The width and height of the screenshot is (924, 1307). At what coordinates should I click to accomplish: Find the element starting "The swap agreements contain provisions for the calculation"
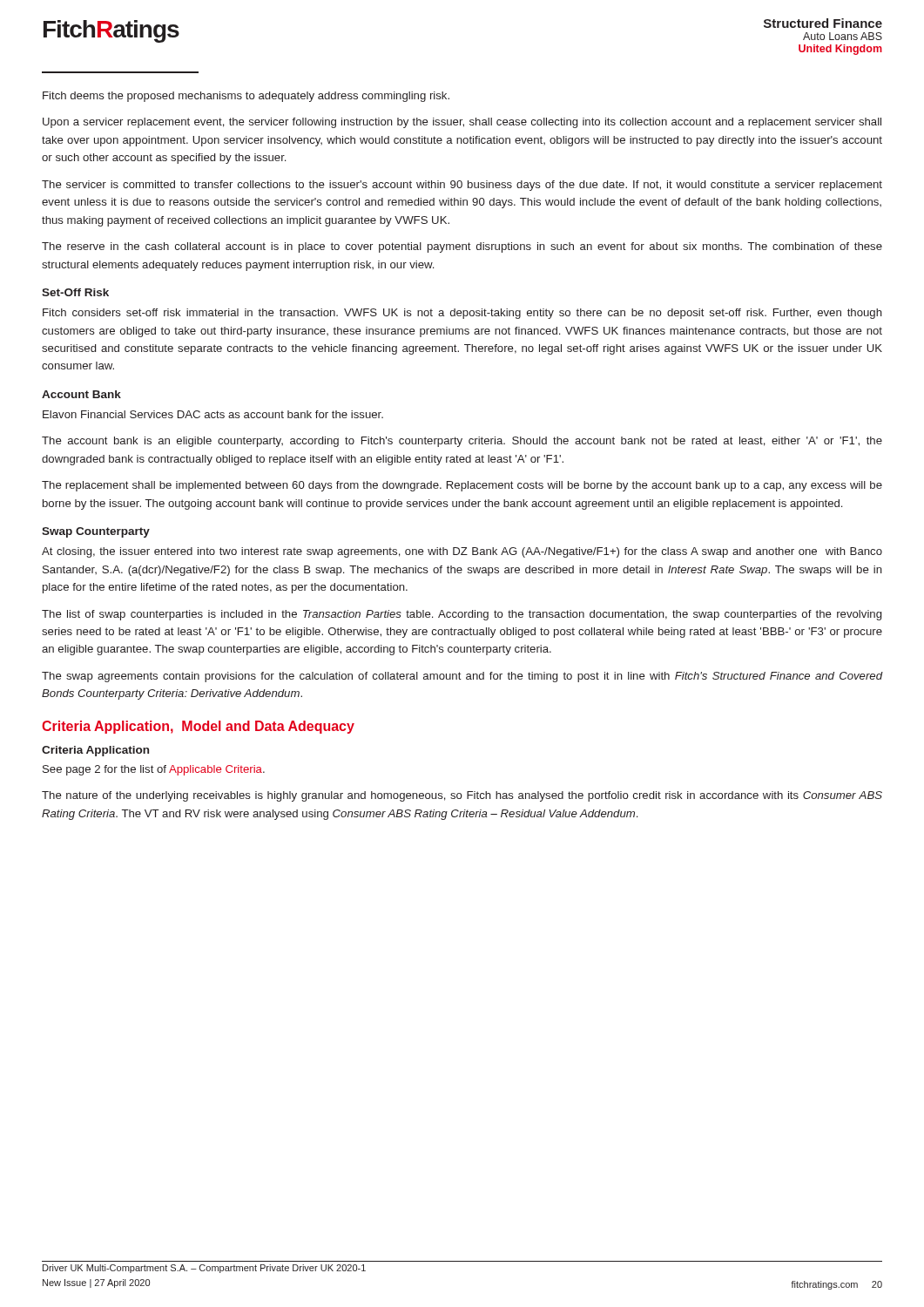tap(462, 685)
